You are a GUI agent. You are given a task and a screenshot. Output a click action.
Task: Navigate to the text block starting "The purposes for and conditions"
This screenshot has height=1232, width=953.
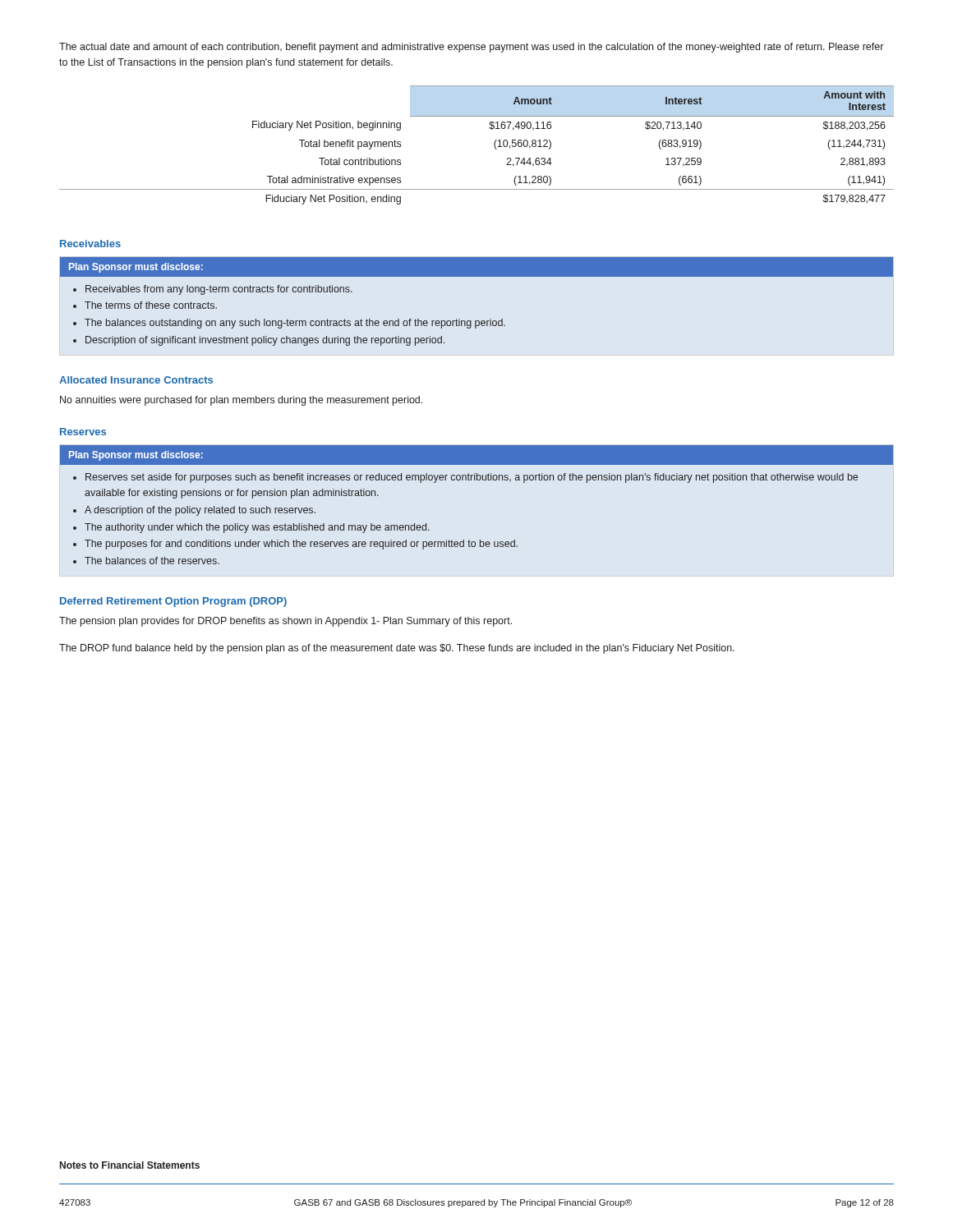[x=302, y=544]
